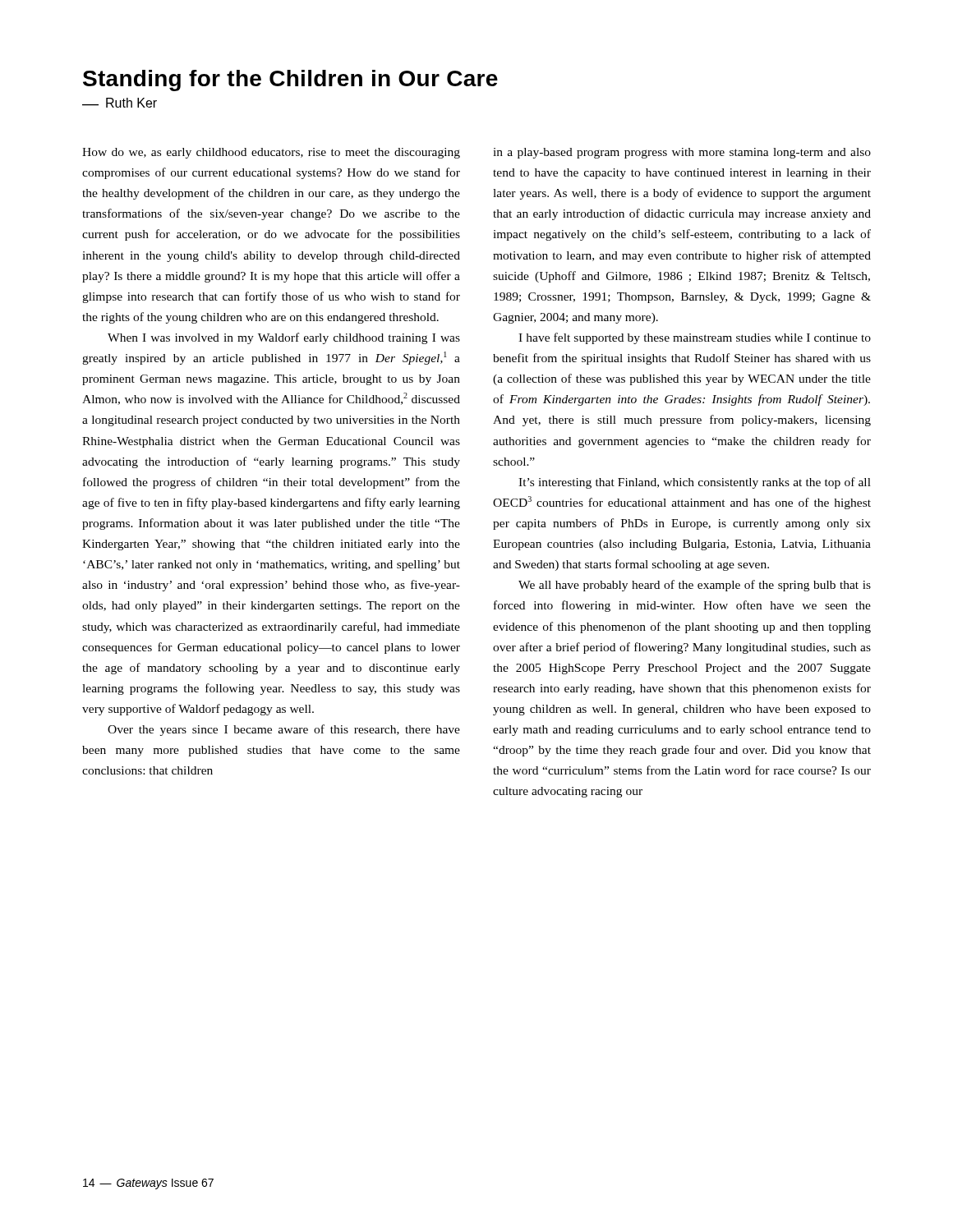Locate the block of text that opens with "in a play-based program progress with"

click(682, 471)
